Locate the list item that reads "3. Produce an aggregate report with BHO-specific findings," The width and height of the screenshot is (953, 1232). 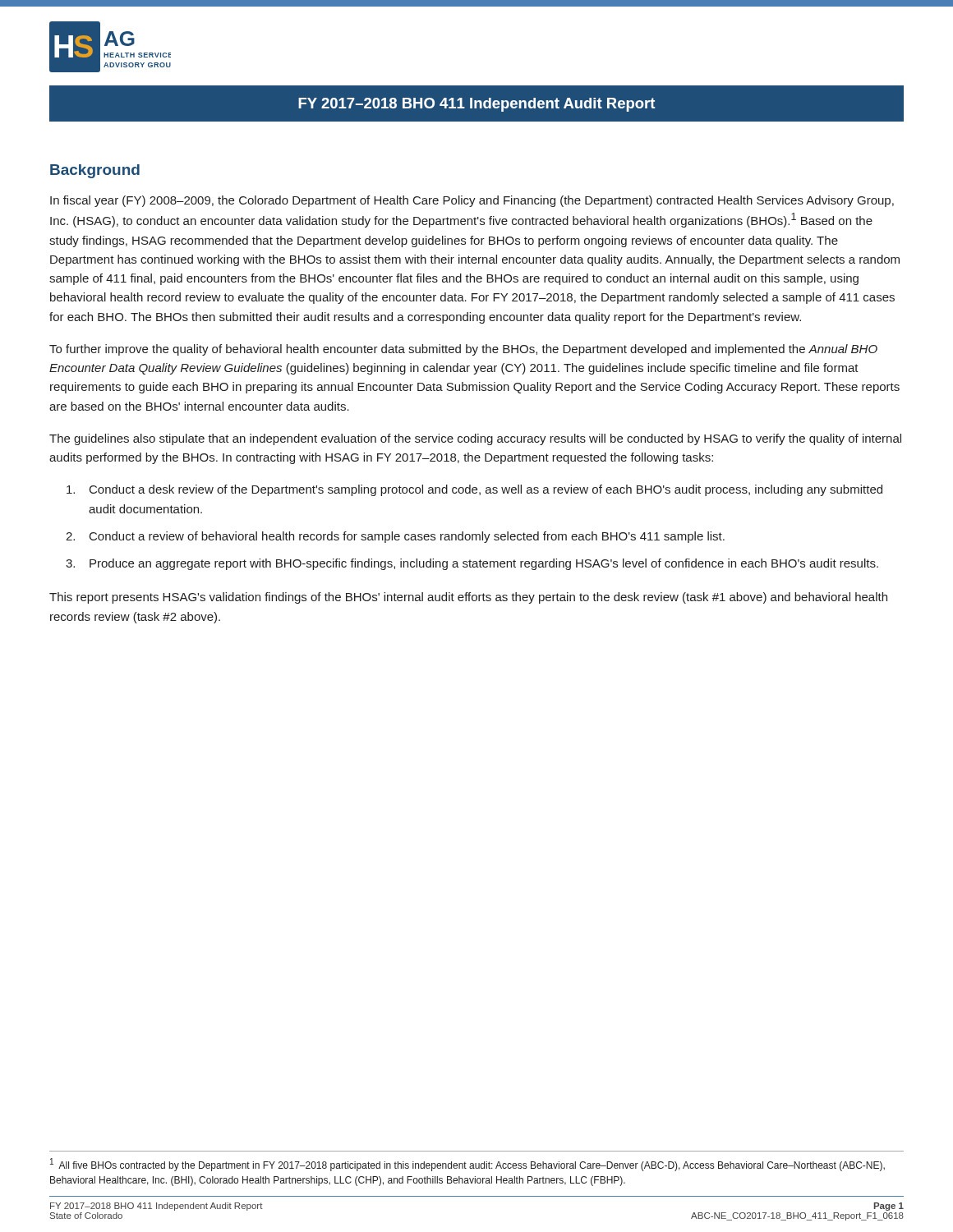coord(485,563)
